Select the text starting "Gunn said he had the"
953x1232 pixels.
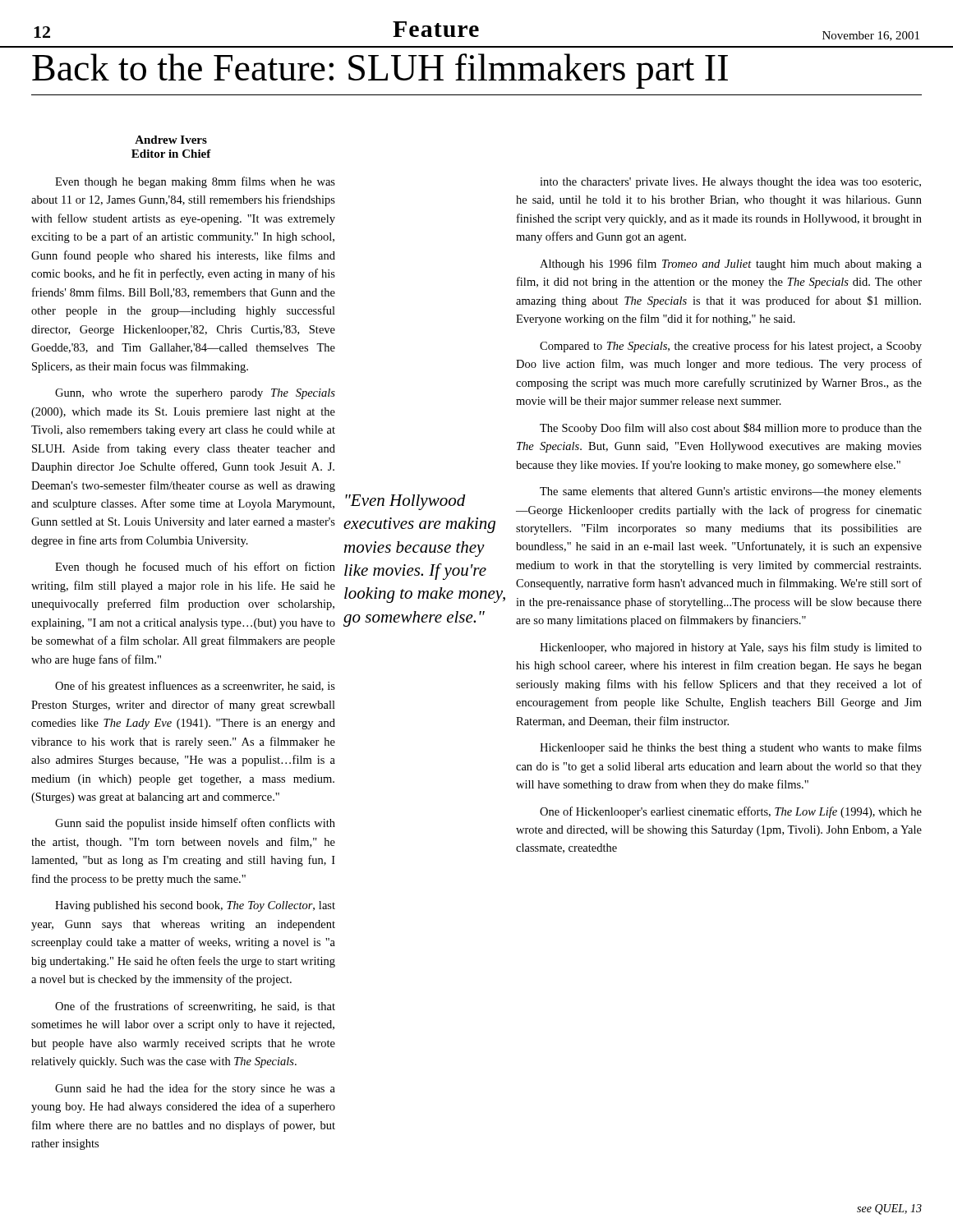183,1116
